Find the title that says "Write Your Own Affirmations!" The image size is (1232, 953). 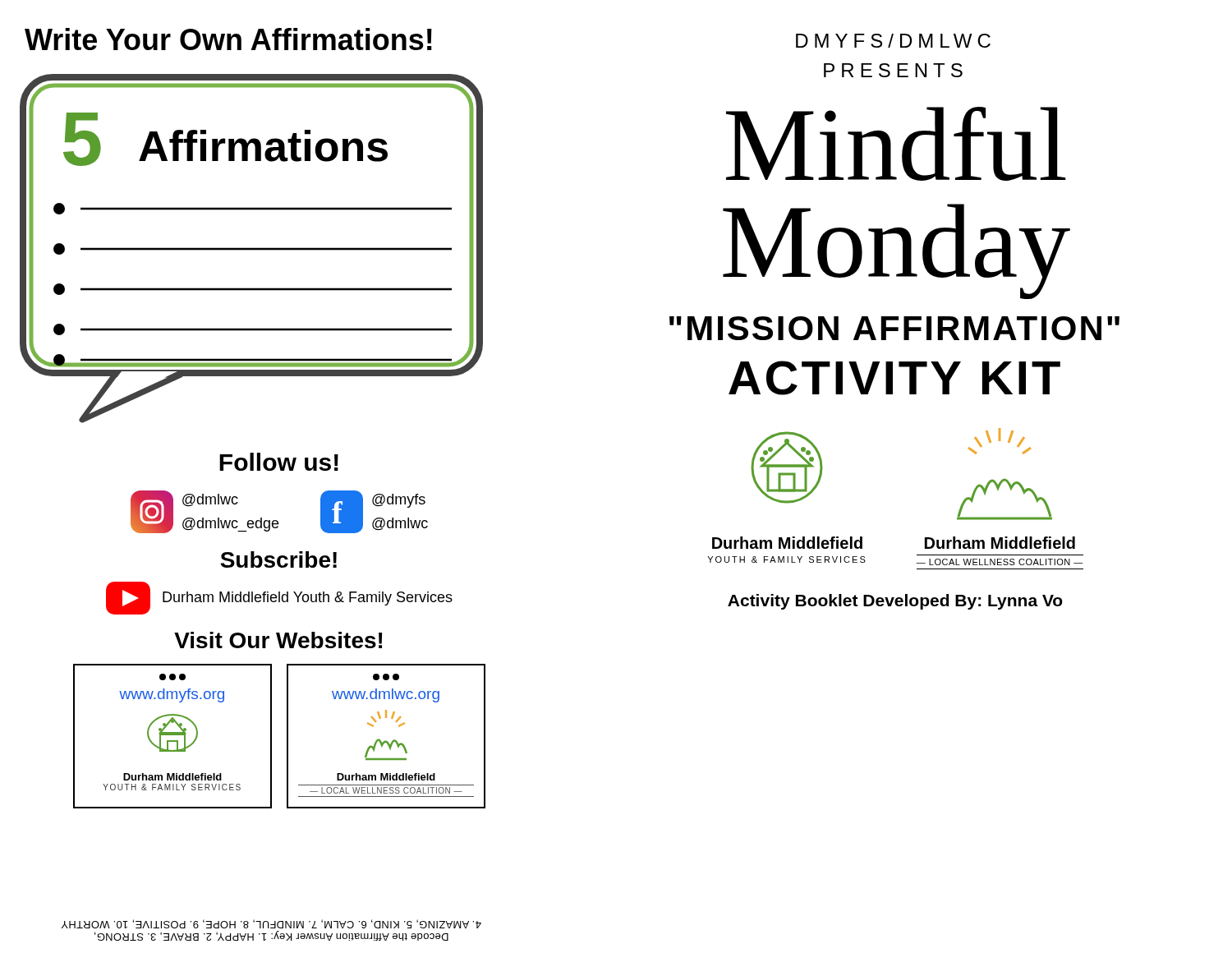coord(229,40)
